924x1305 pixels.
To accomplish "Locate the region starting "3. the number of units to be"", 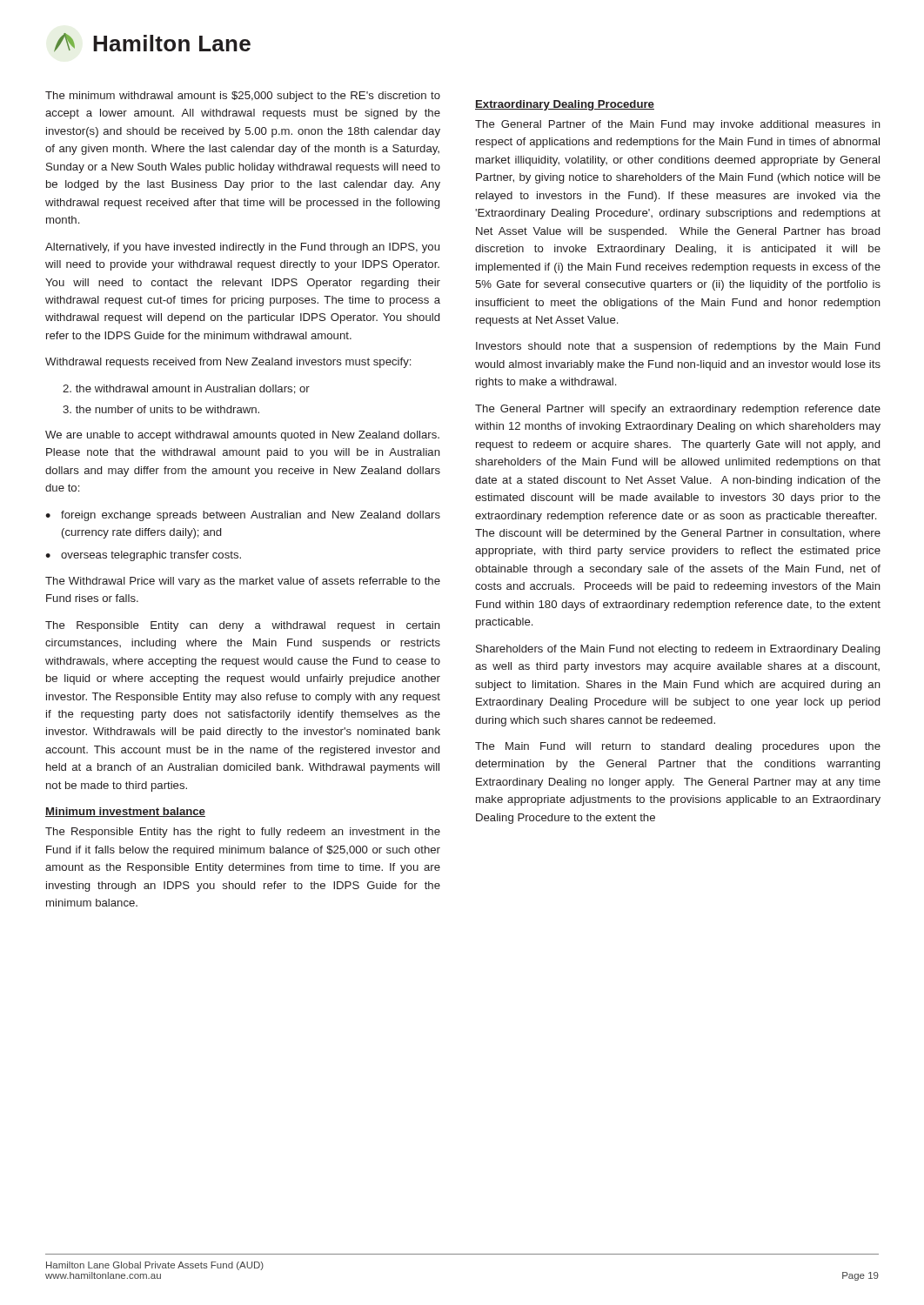I will [162, 410].
